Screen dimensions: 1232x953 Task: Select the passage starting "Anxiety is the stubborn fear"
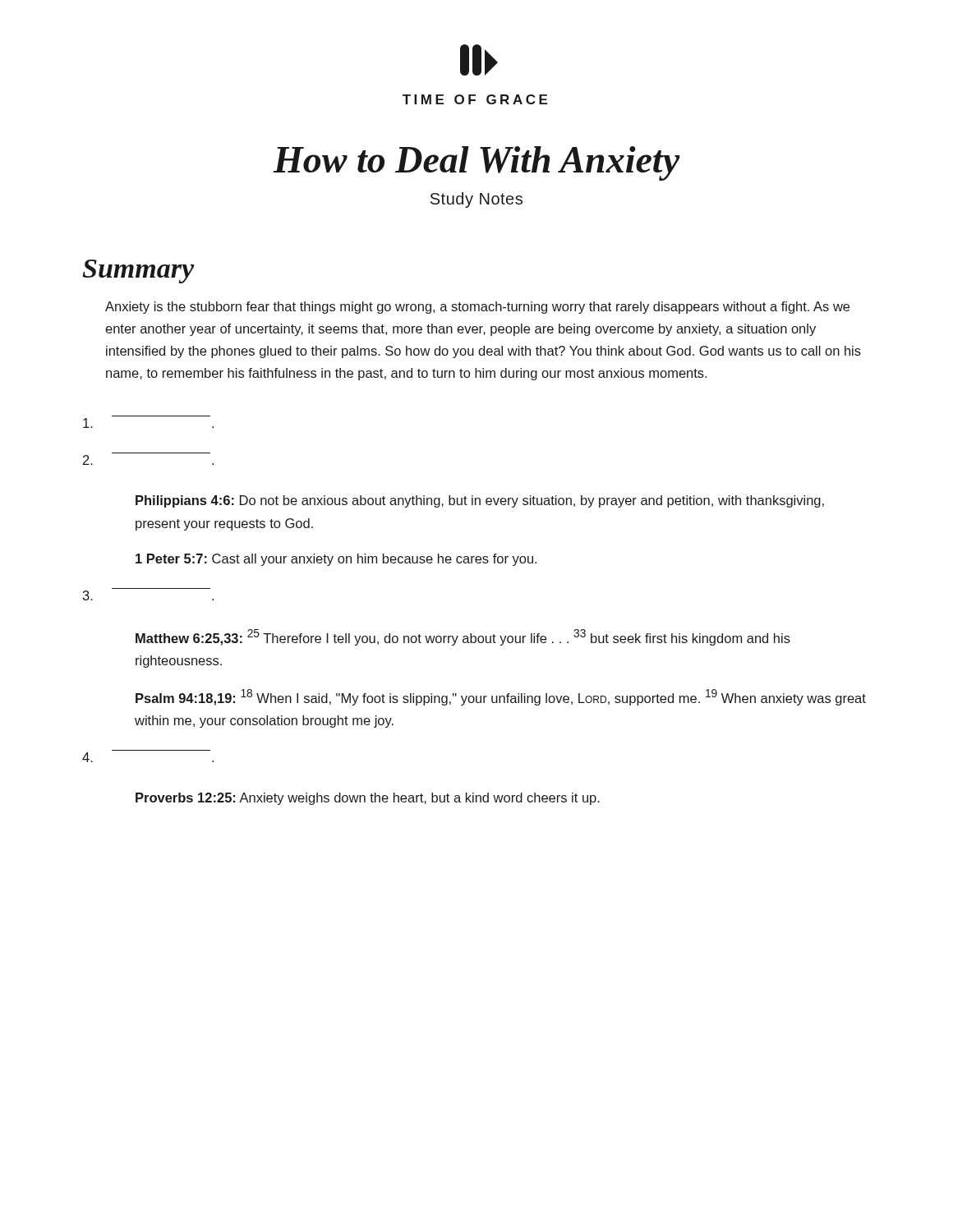483,340
